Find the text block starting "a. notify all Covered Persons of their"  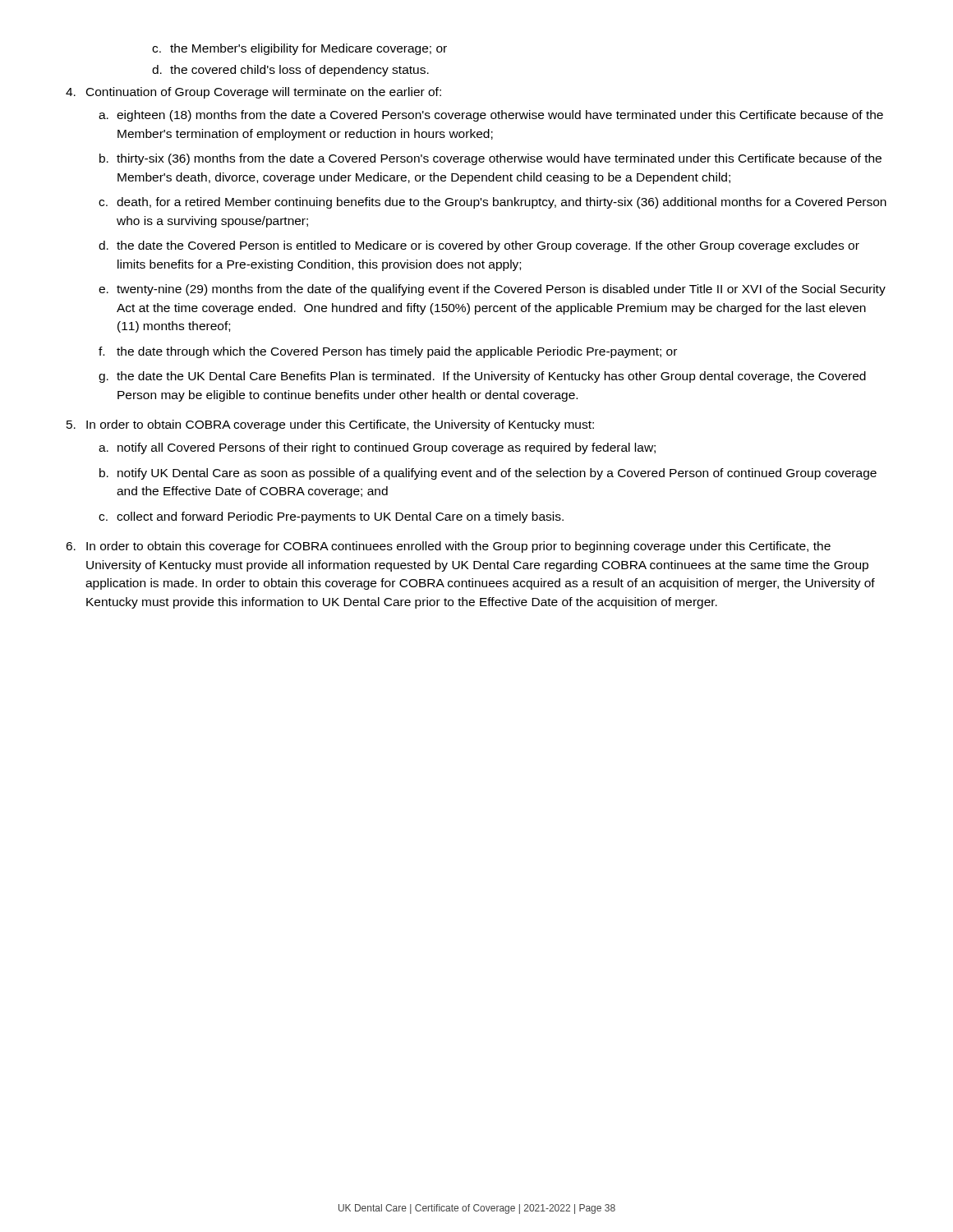pos(493,448)
